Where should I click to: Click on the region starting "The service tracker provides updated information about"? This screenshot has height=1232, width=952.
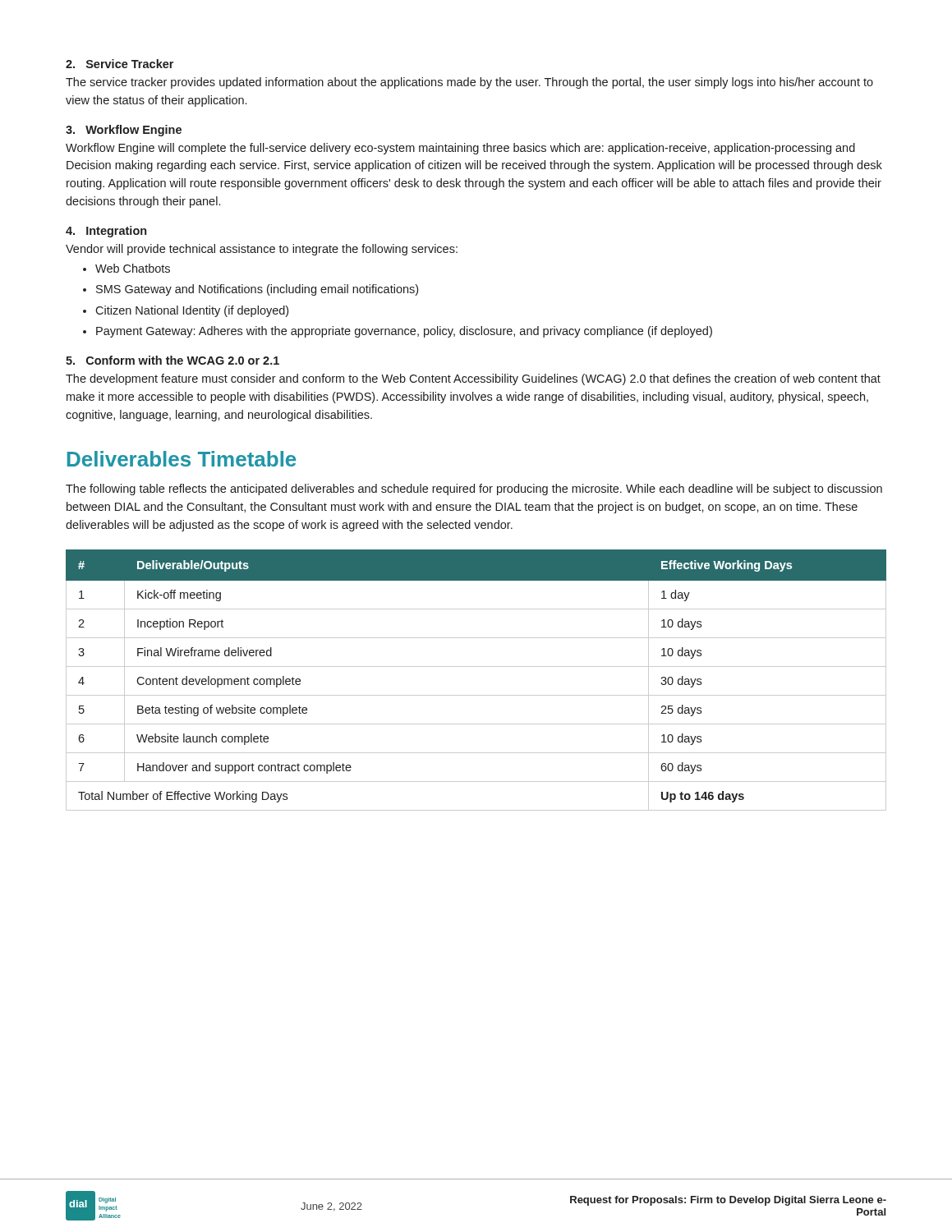pos(476,92)
